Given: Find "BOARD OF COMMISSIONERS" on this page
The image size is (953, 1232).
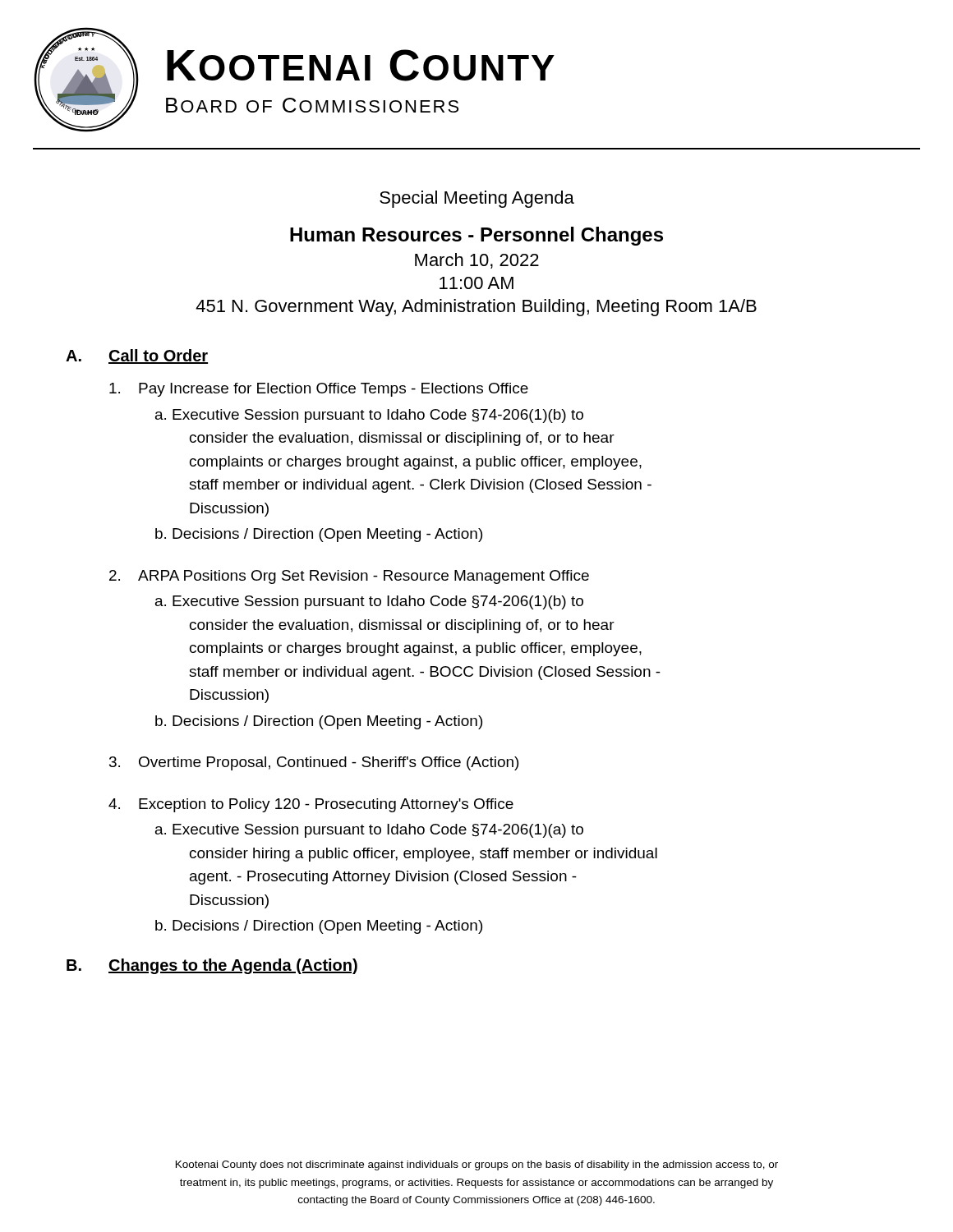Looking at the screenshot, I should tap(313, 105).
